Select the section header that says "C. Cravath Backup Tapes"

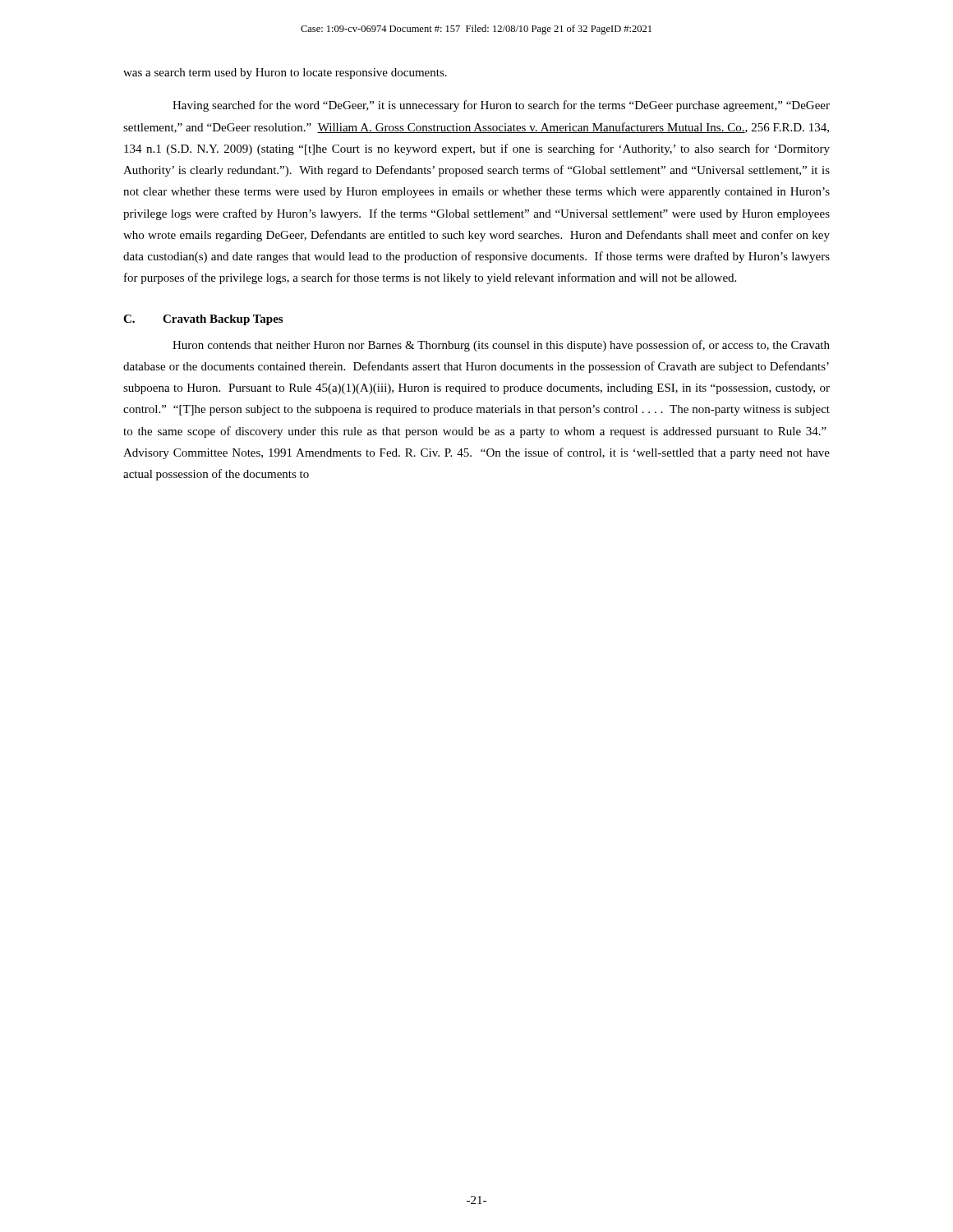[x=203, y=319]
